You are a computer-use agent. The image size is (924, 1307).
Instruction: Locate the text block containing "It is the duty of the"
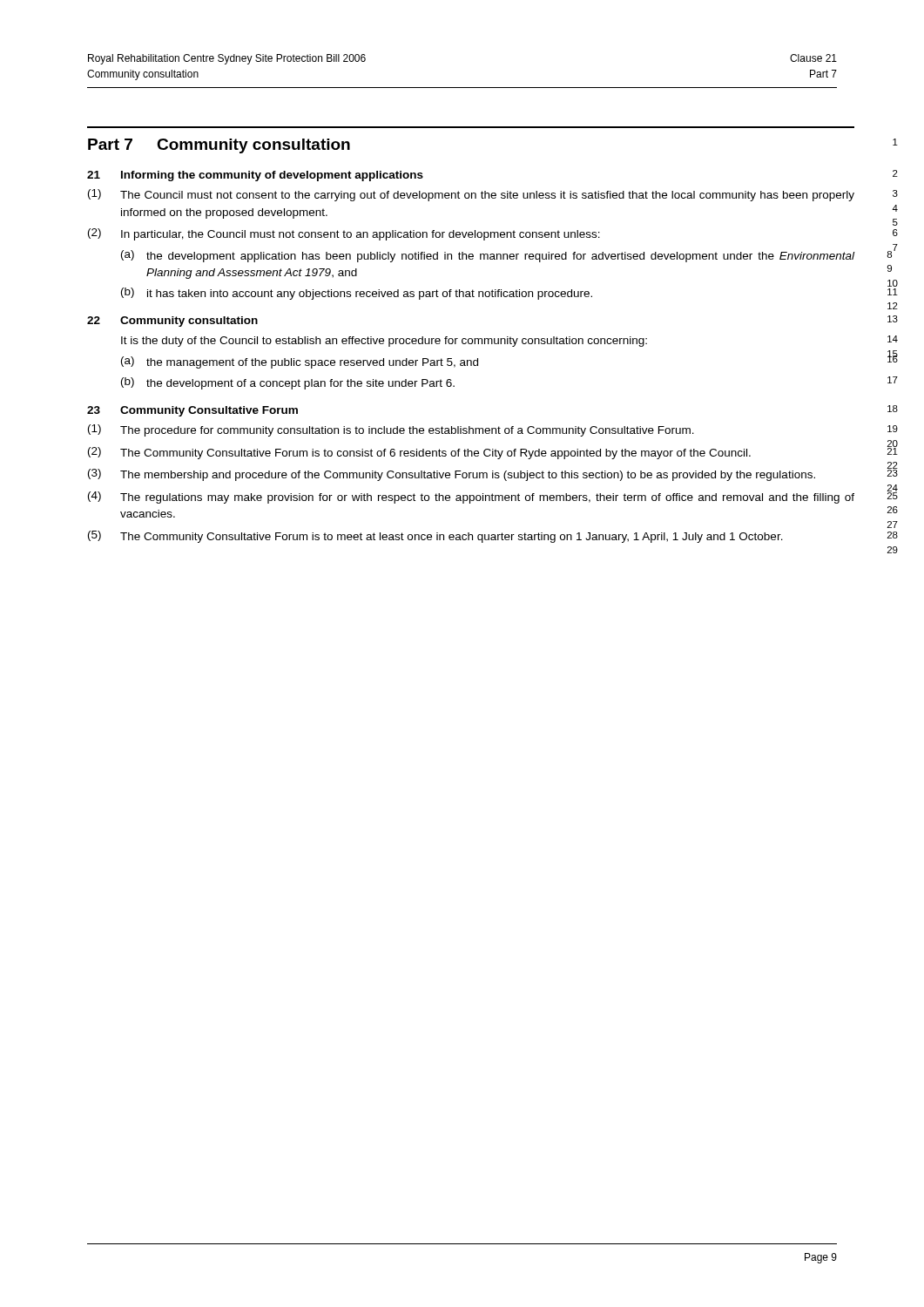click(487, 341)
